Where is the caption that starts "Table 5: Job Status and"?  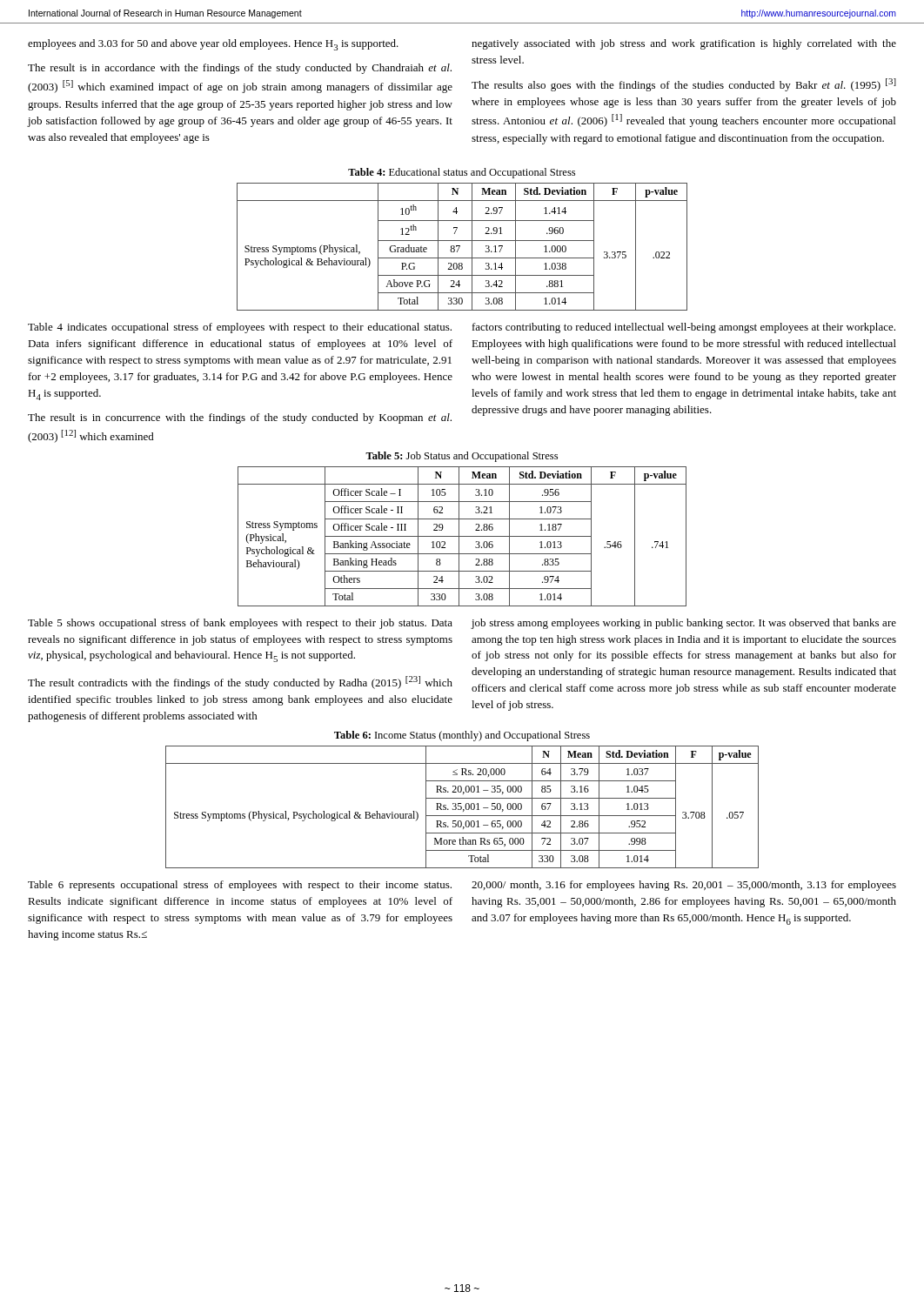click(x=462, y=456)
